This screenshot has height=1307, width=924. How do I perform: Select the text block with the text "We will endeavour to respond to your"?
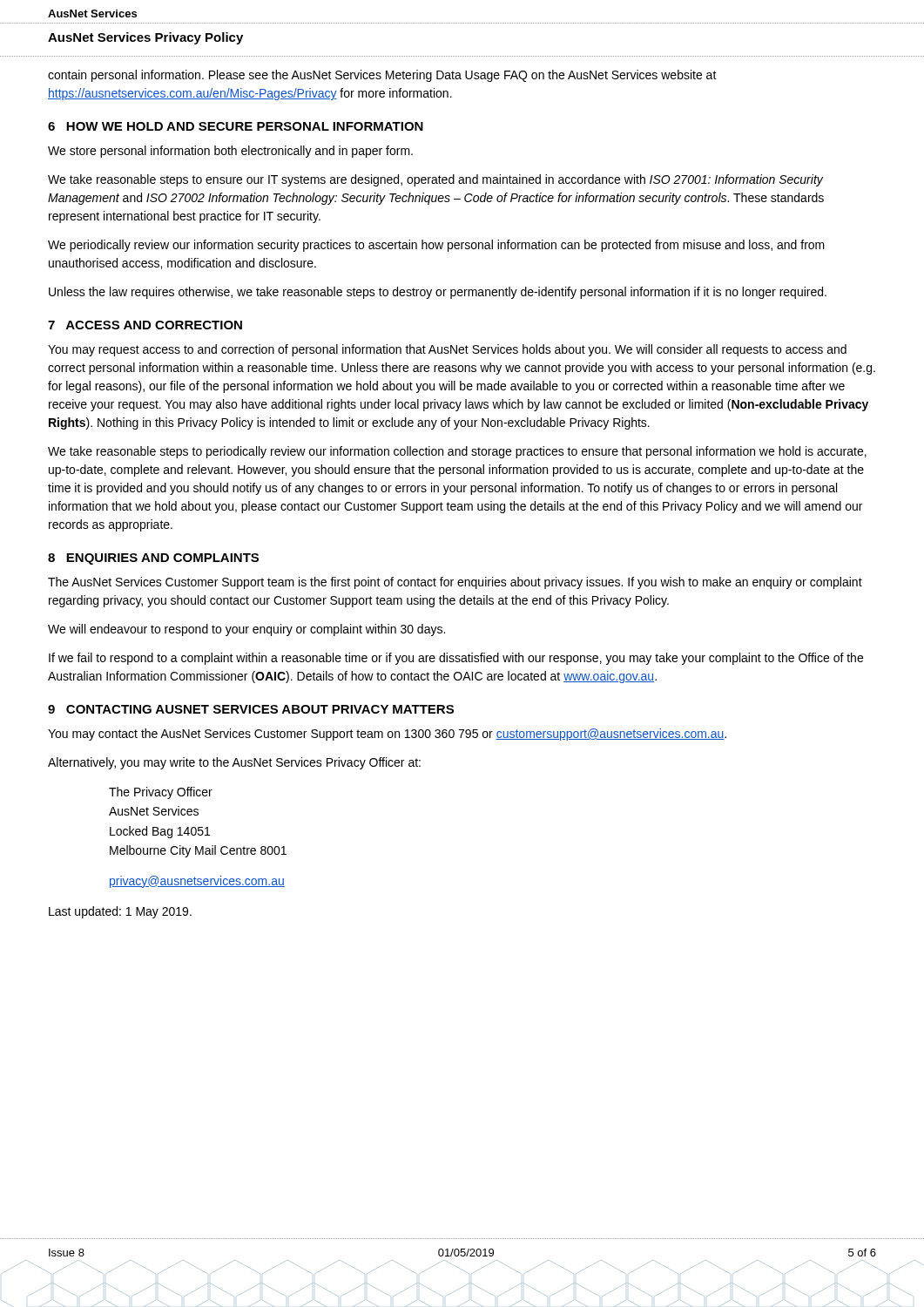(x=246, y=630)
